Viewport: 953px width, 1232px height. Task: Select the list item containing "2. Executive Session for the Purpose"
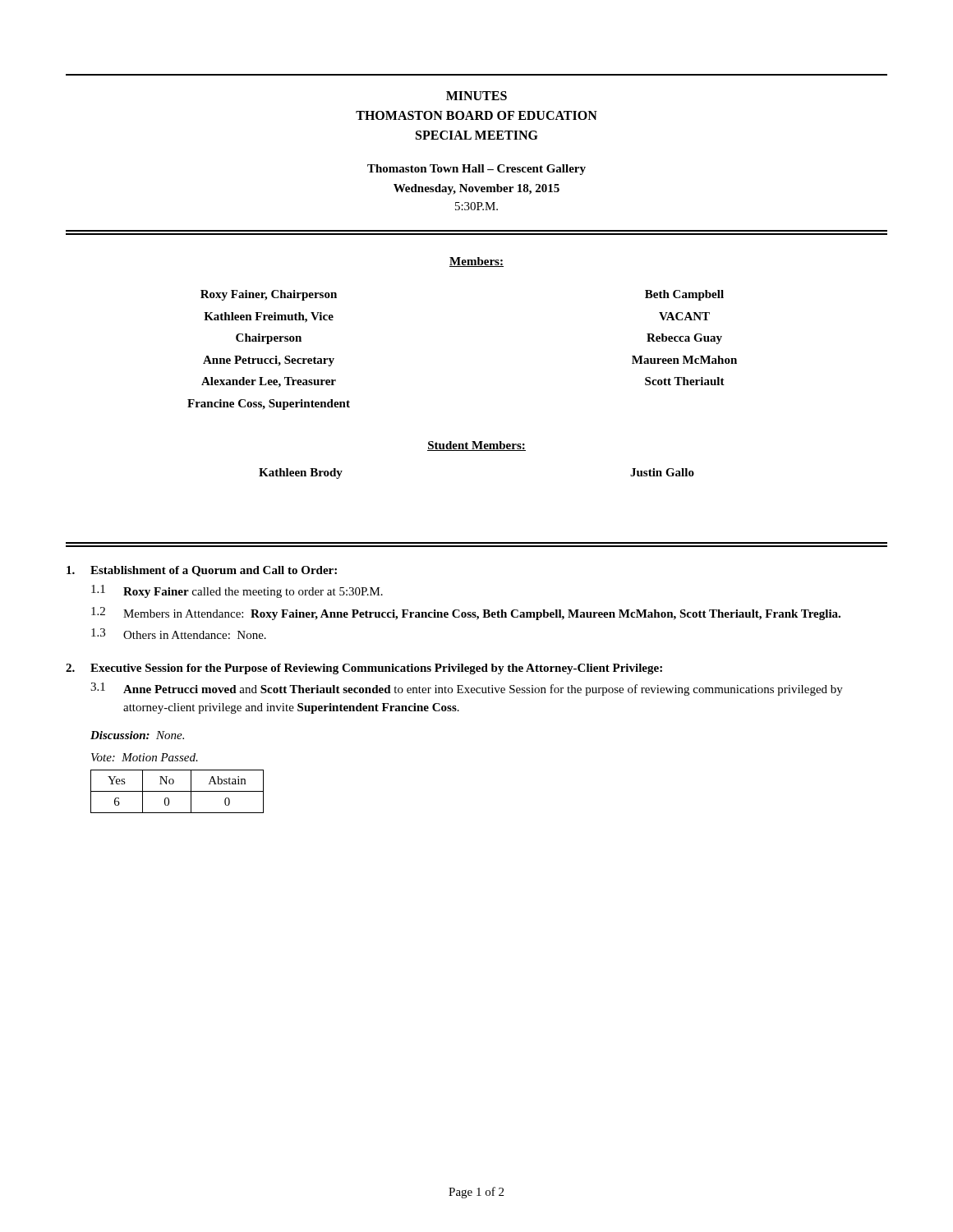(x=476, y=668)
